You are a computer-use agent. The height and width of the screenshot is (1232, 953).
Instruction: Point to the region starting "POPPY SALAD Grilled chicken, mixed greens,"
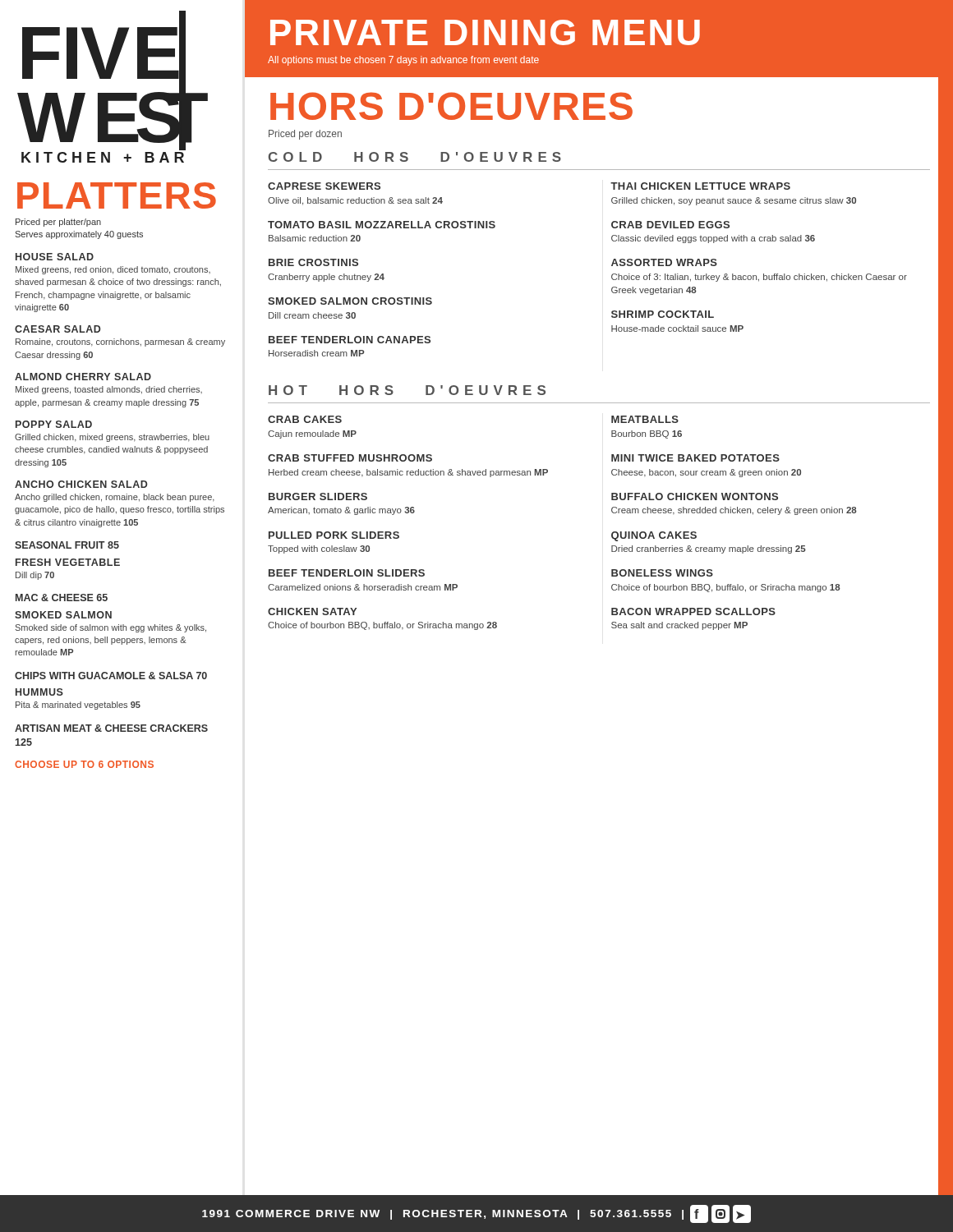tap(121, 444)
